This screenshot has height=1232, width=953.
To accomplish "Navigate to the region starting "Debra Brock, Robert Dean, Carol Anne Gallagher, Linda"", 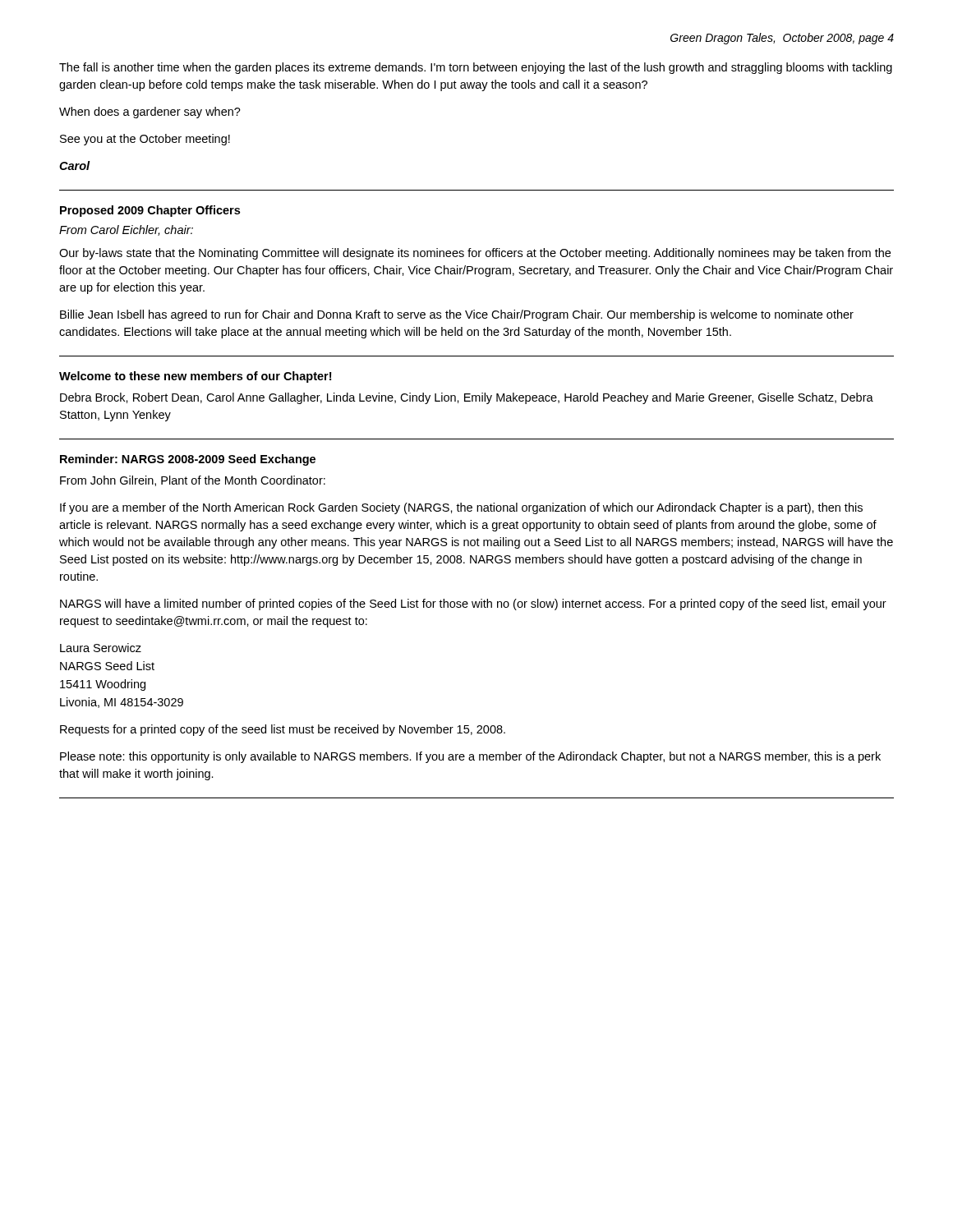I will point(466,406).
